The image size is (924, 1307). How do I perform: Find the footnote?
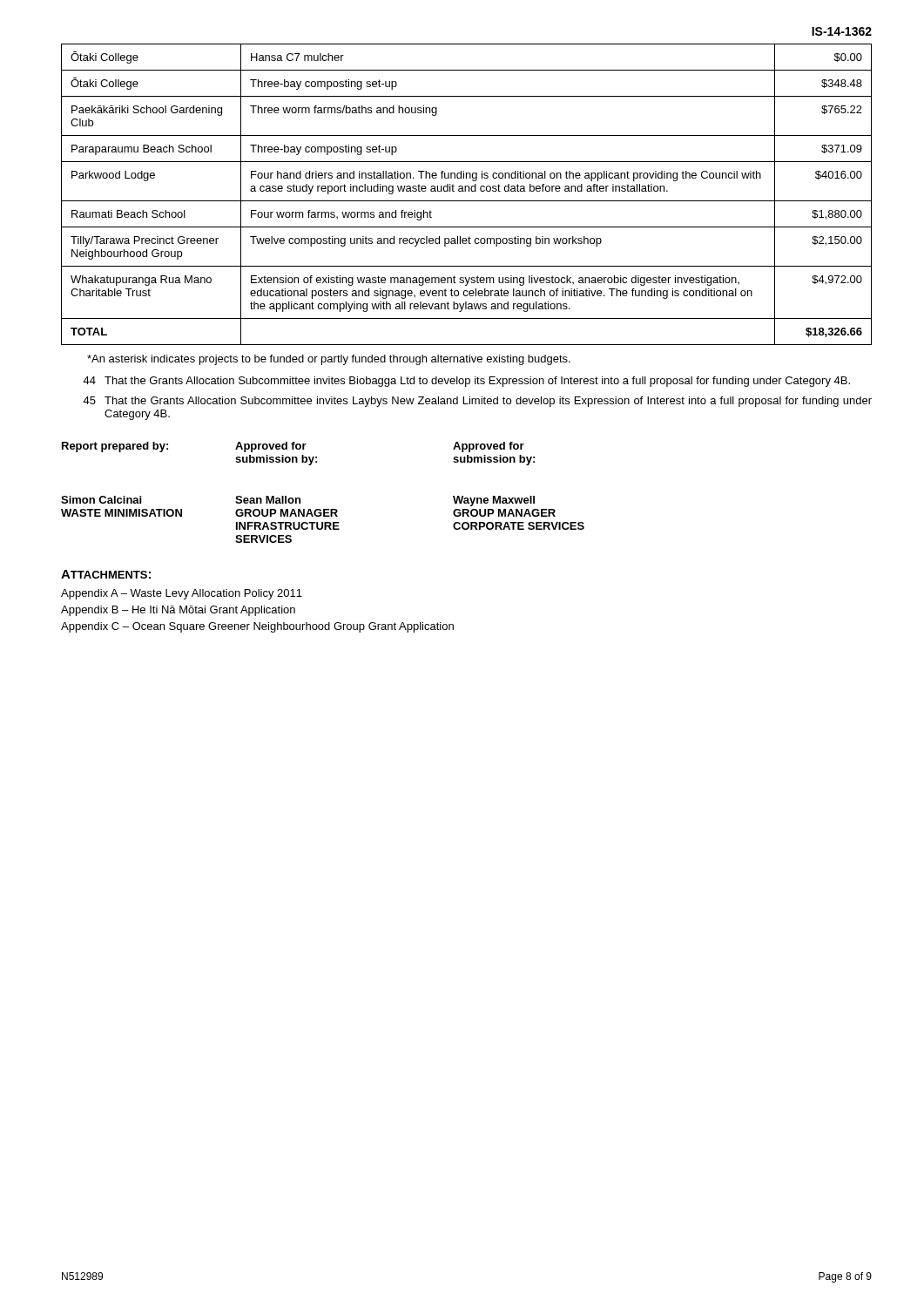[329, 359]
